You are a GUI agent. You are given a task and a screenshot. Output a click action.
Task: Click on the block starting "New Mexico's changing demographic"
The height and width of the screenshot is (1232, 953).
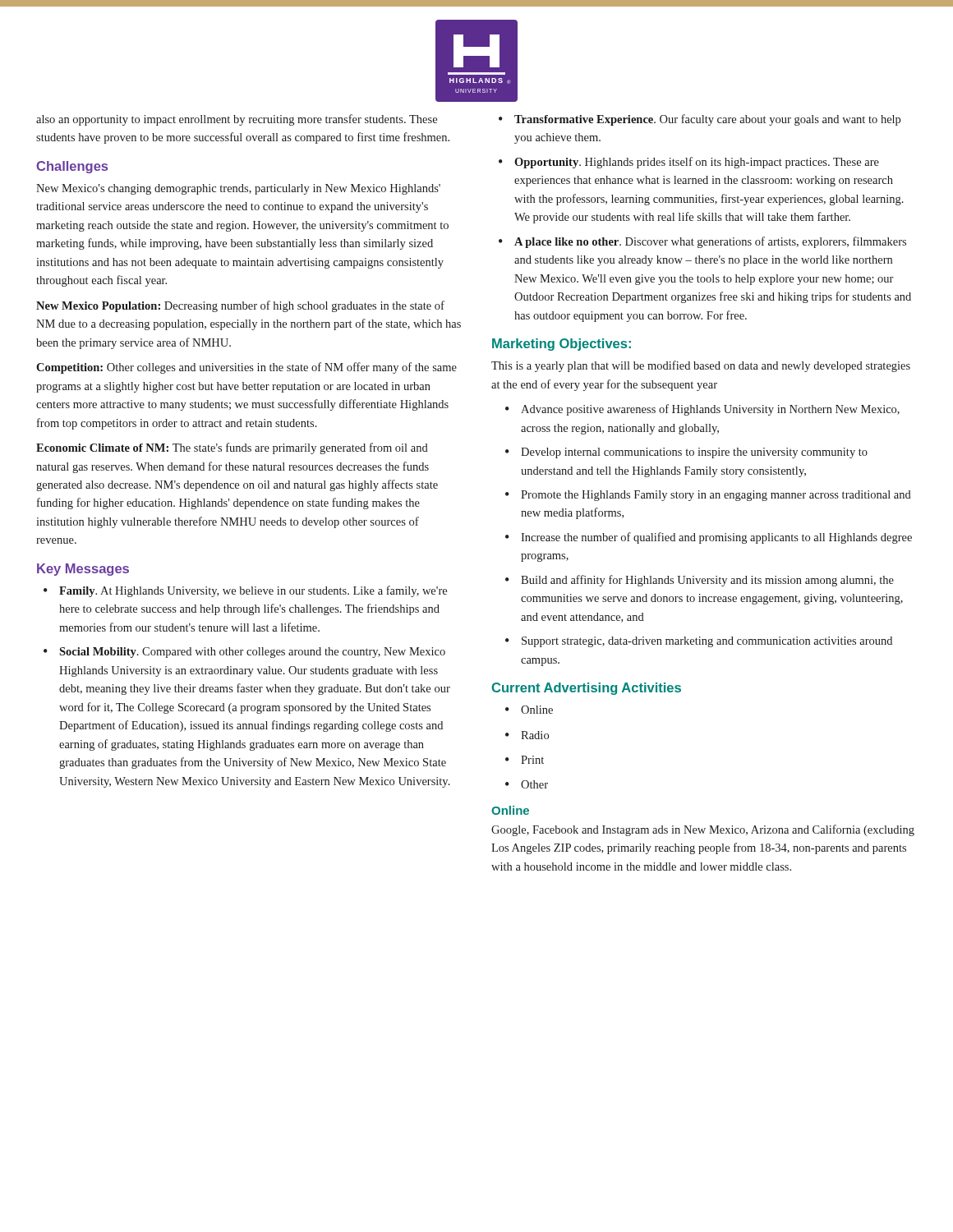243,234
